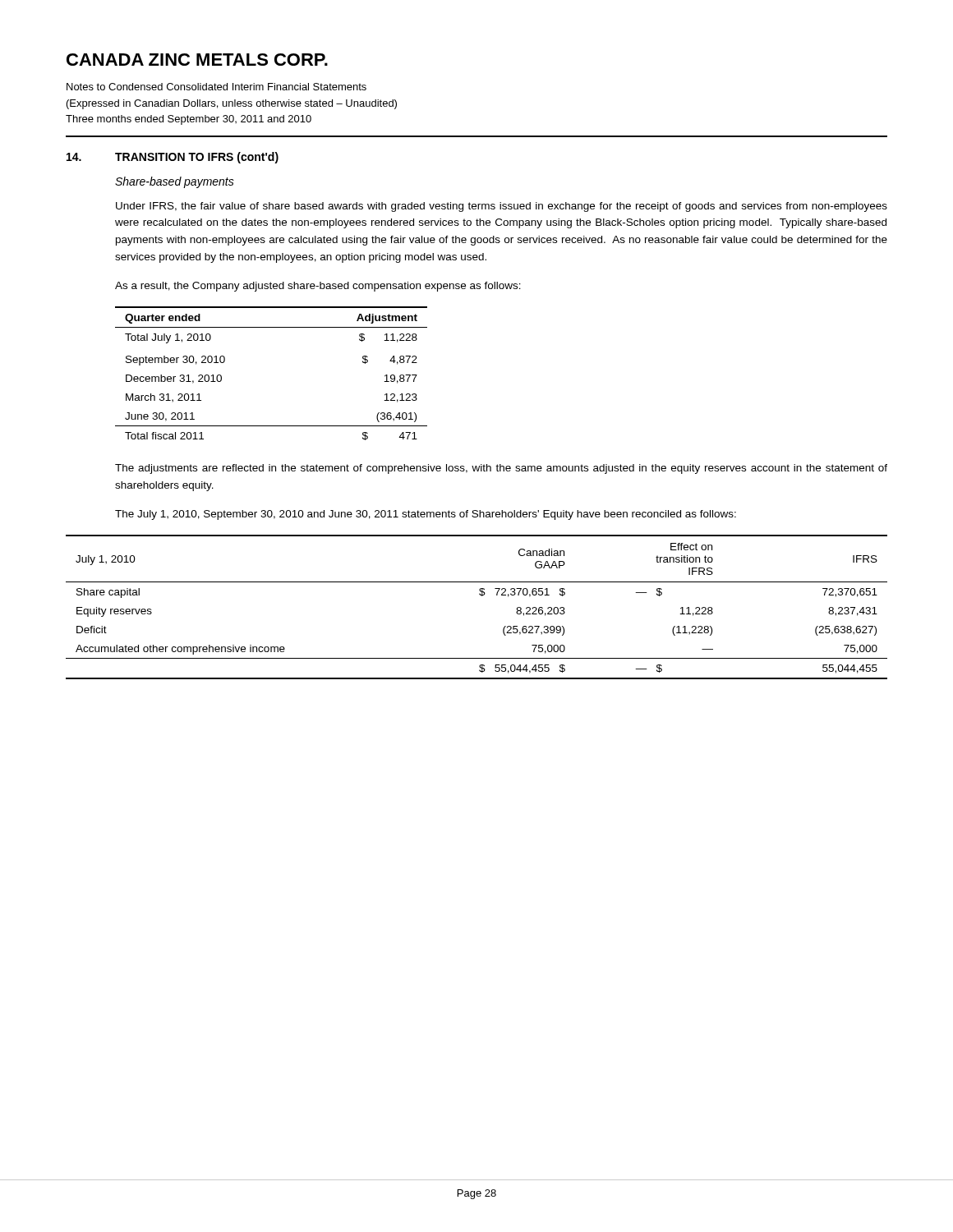
Task: Select the region starting "Notes to Condensed Consolidated"
Action: [x=232, y=103]
